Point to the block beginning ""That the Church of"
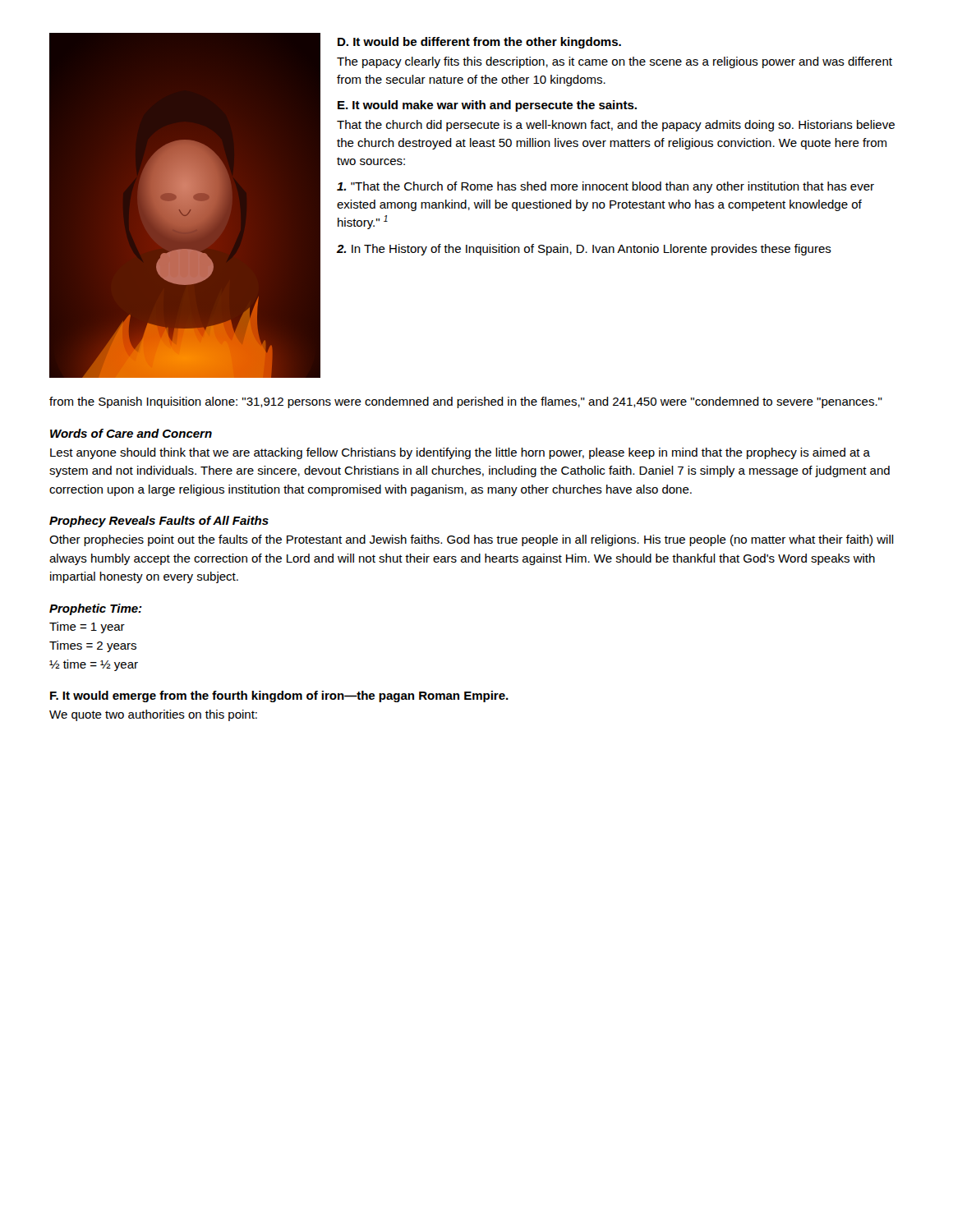The height and width of the screenshot is (1232, 953). tap(605, 204)
